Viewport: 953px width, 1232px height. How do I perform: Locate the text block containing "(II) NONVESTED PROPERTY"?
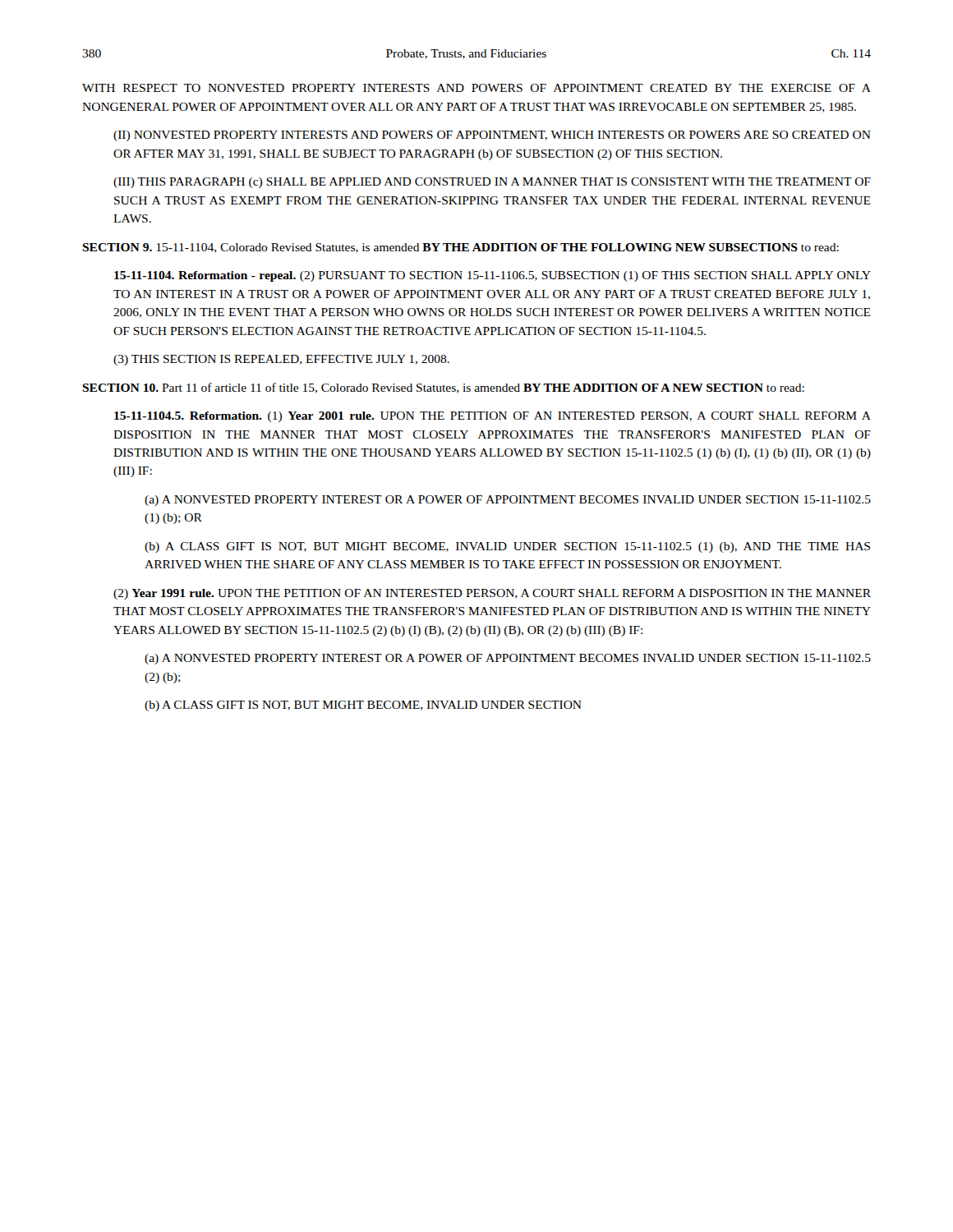[492, 144]
